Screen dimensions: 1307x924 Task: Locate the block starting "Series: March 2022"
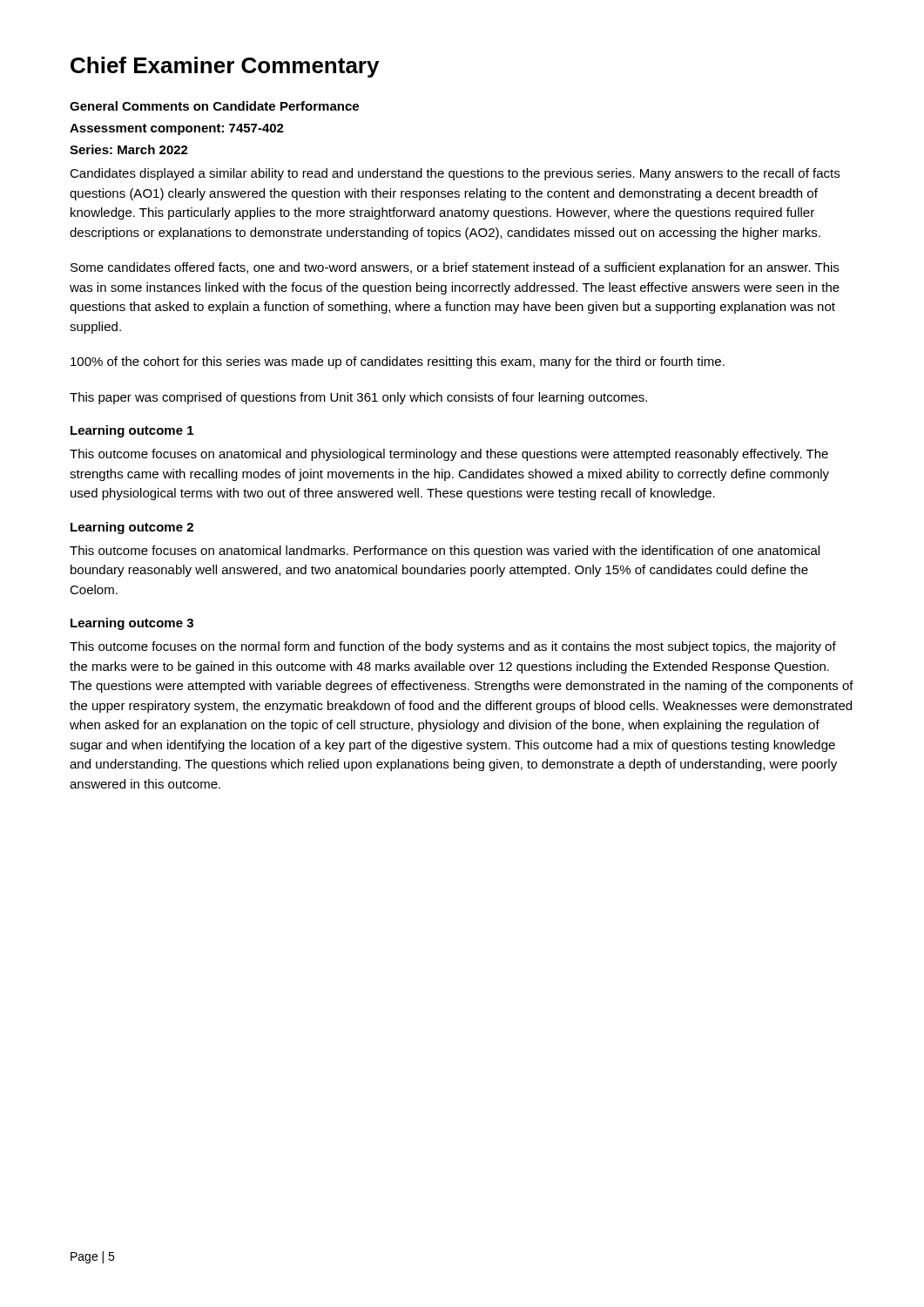coord(129,149)
